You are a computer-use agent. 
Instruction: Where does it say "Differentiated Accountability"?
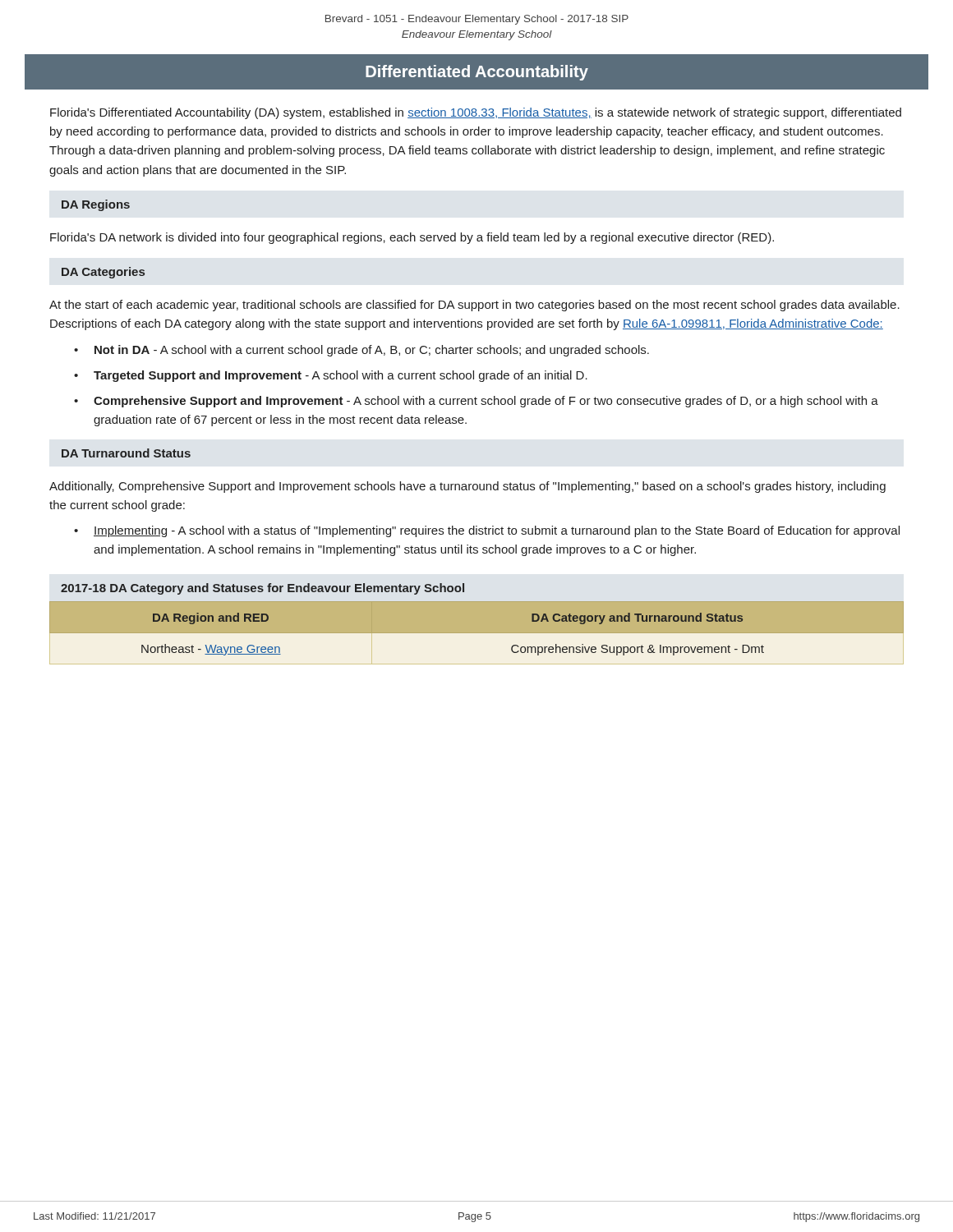(x=476, y=71)
